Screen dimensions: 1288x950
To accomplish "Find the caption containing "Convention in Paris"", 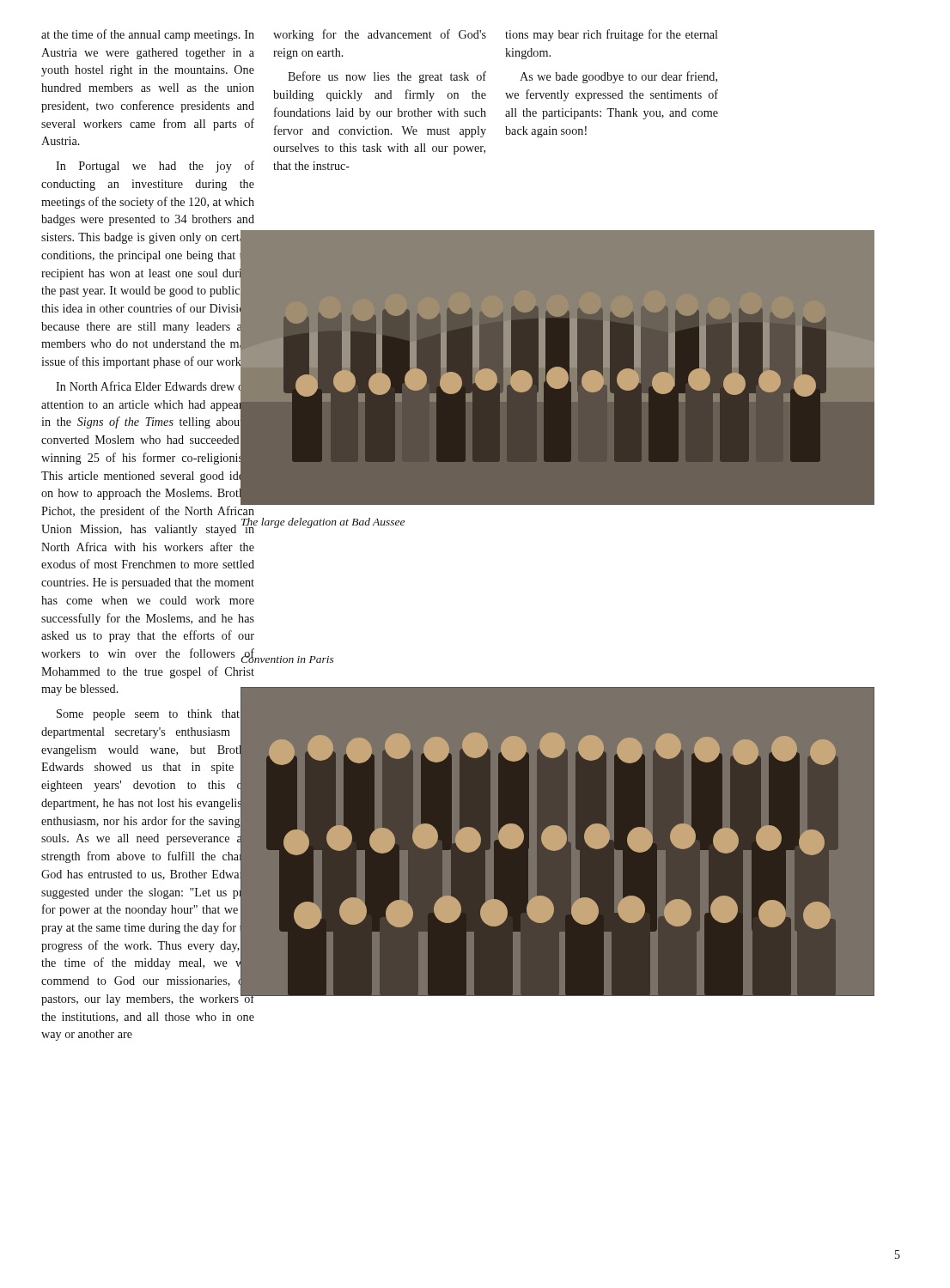I will click(x=287, y=659).
